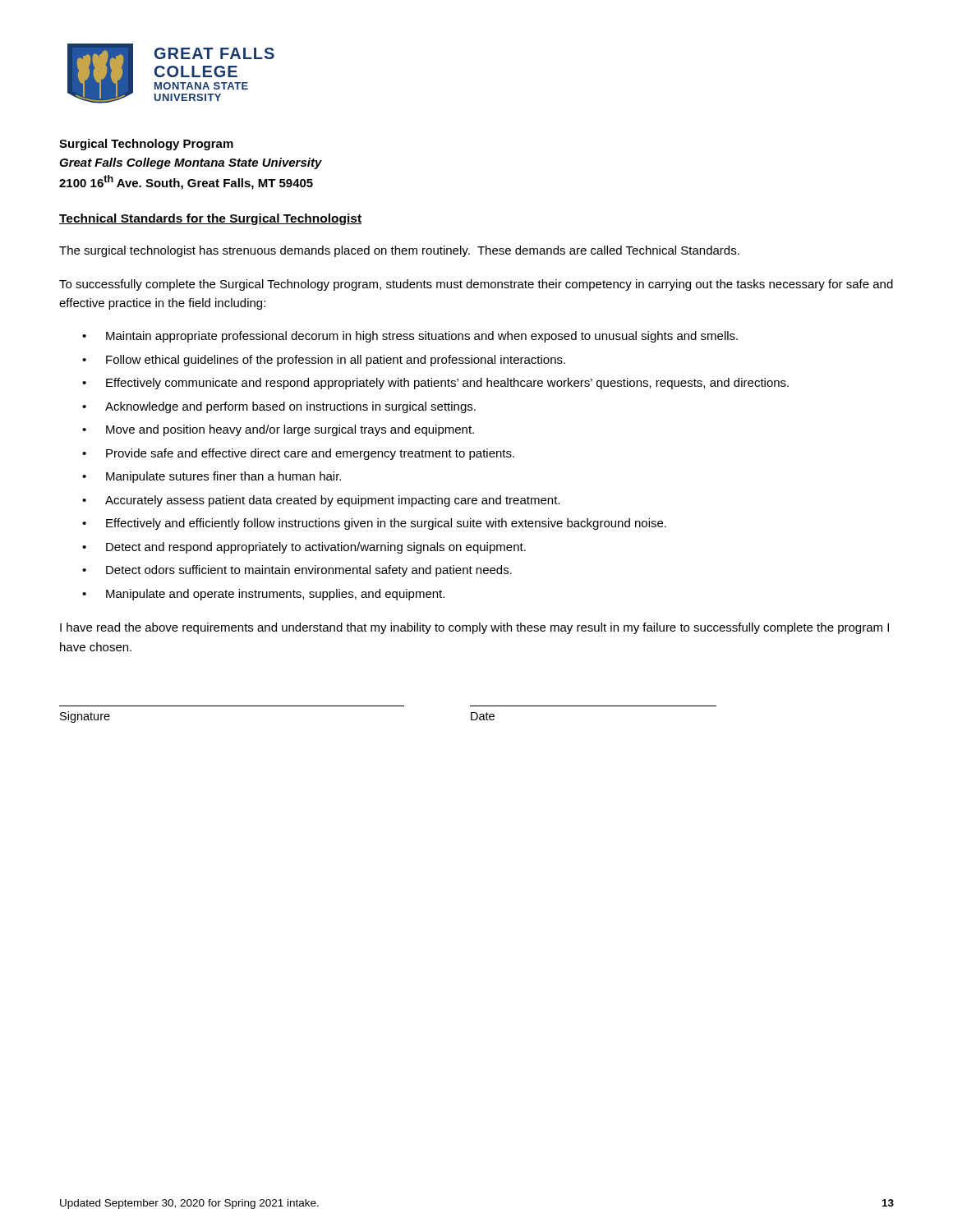
Task: Click on the list item that says "• Manipulate sutures"
Action: [x=212, y=477]
